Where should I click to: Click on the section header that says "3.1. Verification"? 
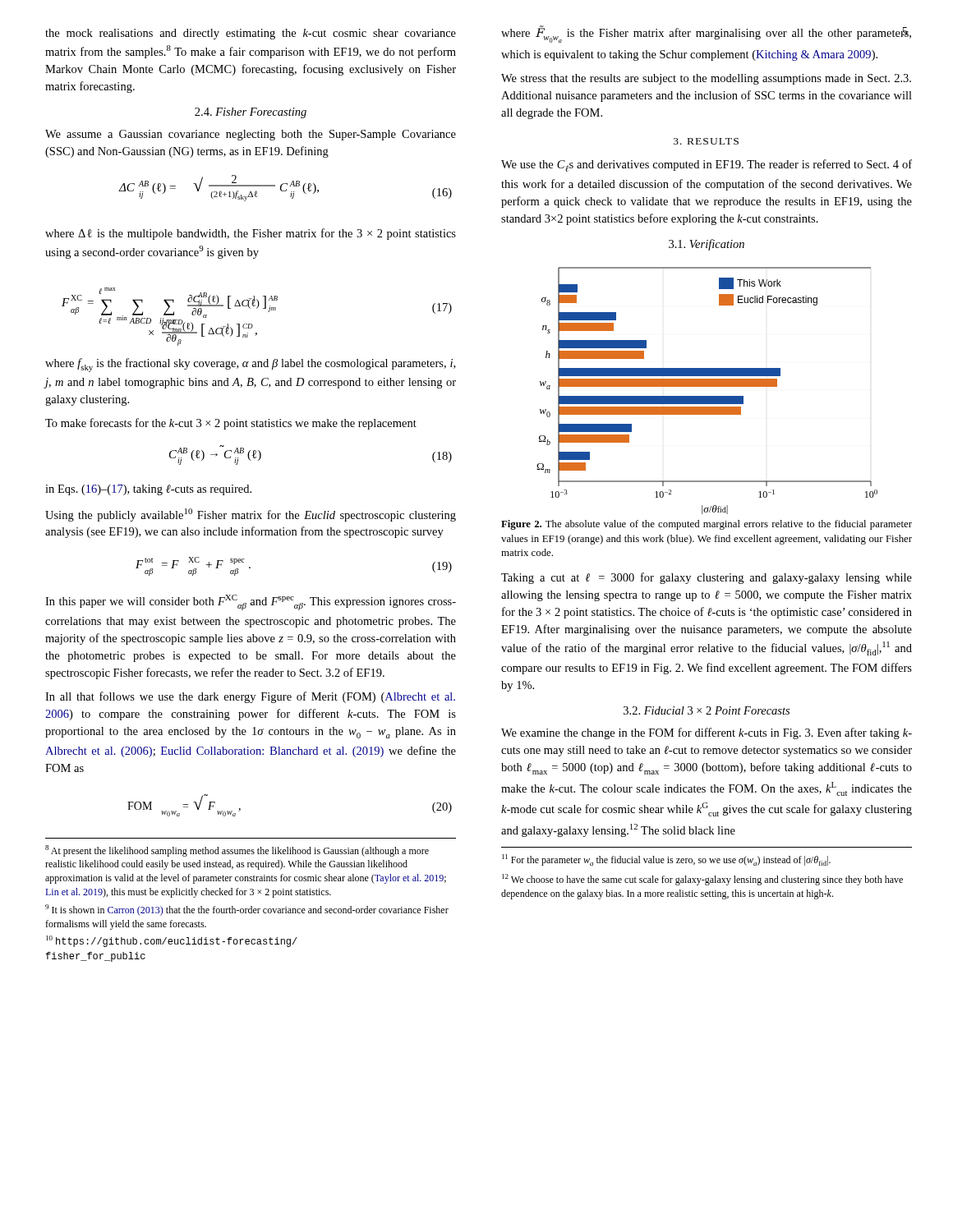pos(707,244)
